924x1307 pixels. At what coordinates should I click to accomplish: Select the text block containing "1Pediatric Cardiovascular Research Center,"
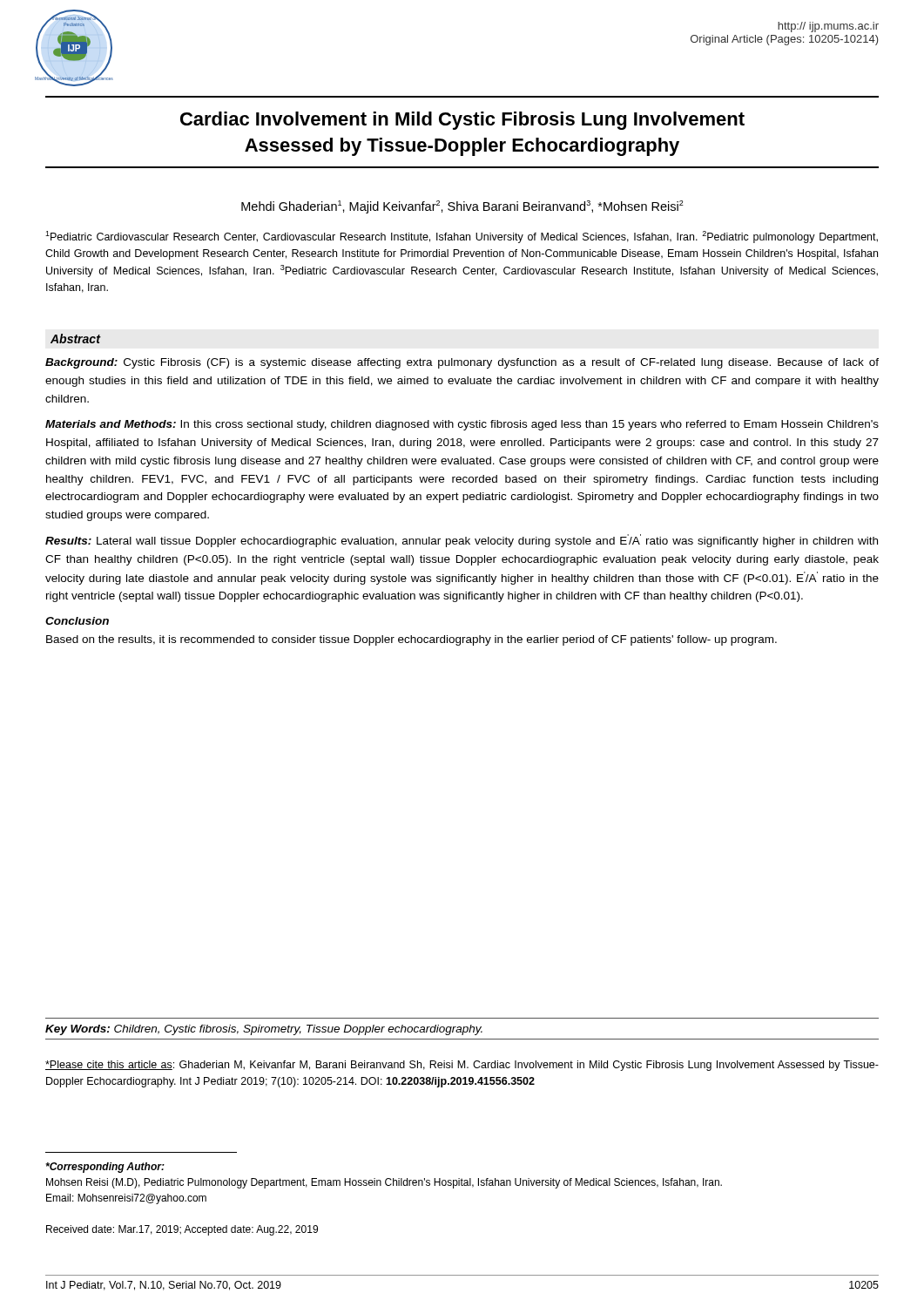tap(462, 261)
